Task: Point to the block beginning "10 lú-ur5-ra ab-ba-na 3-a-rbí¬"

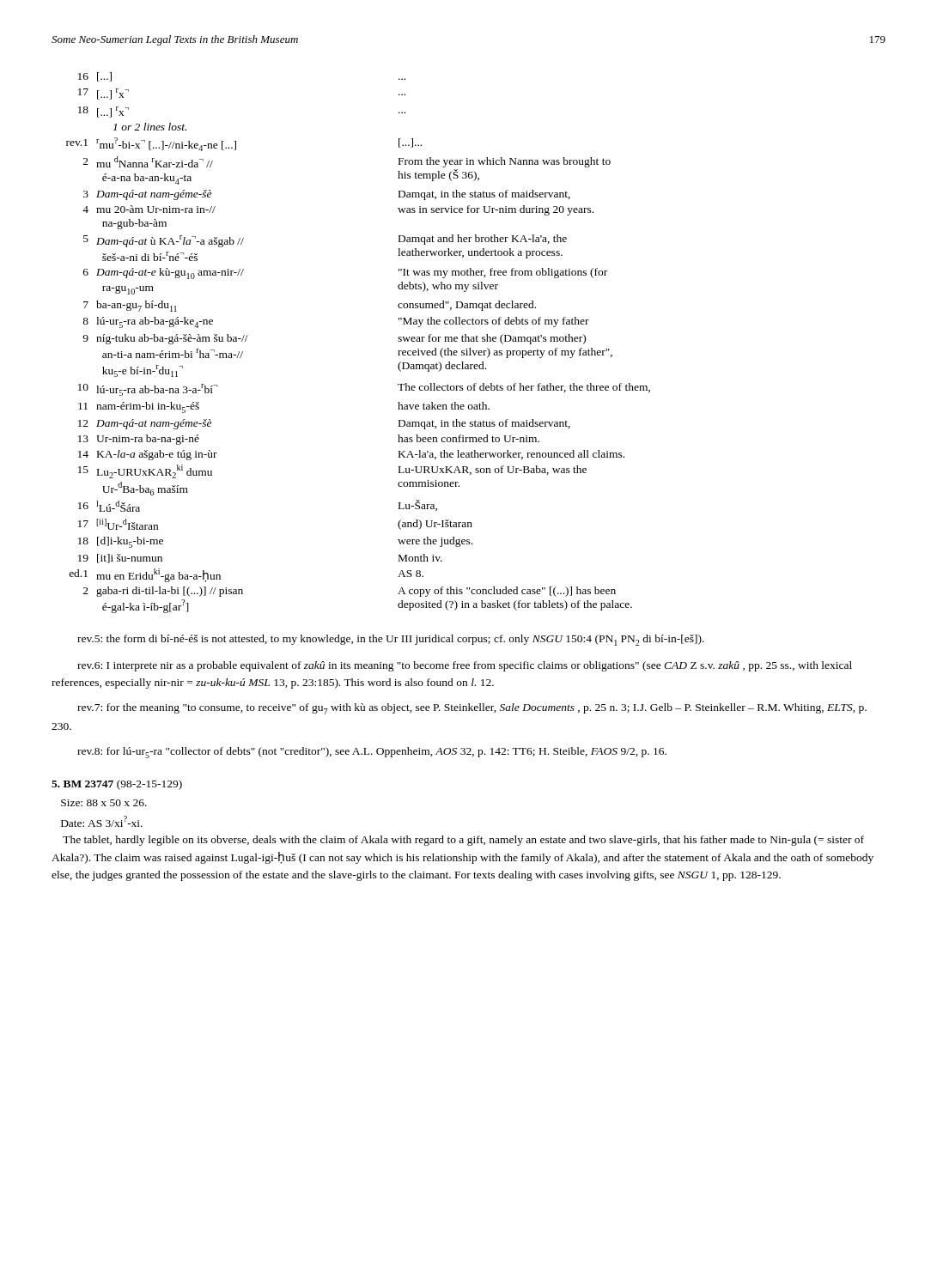Action: [x=468, y=389]
